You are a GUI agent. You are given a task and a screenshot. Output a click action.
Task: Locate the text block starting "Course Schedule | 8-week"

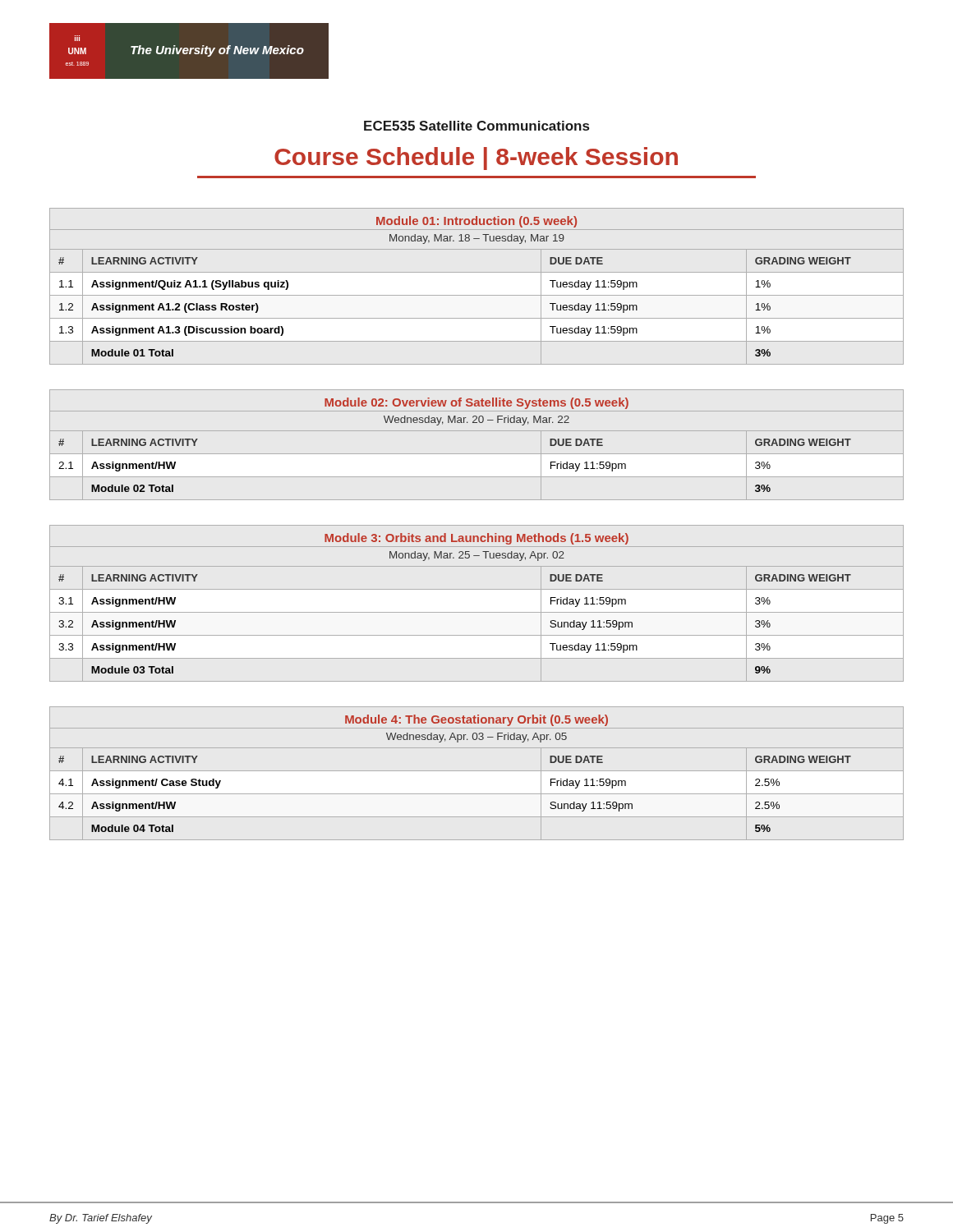pos(476,156)
